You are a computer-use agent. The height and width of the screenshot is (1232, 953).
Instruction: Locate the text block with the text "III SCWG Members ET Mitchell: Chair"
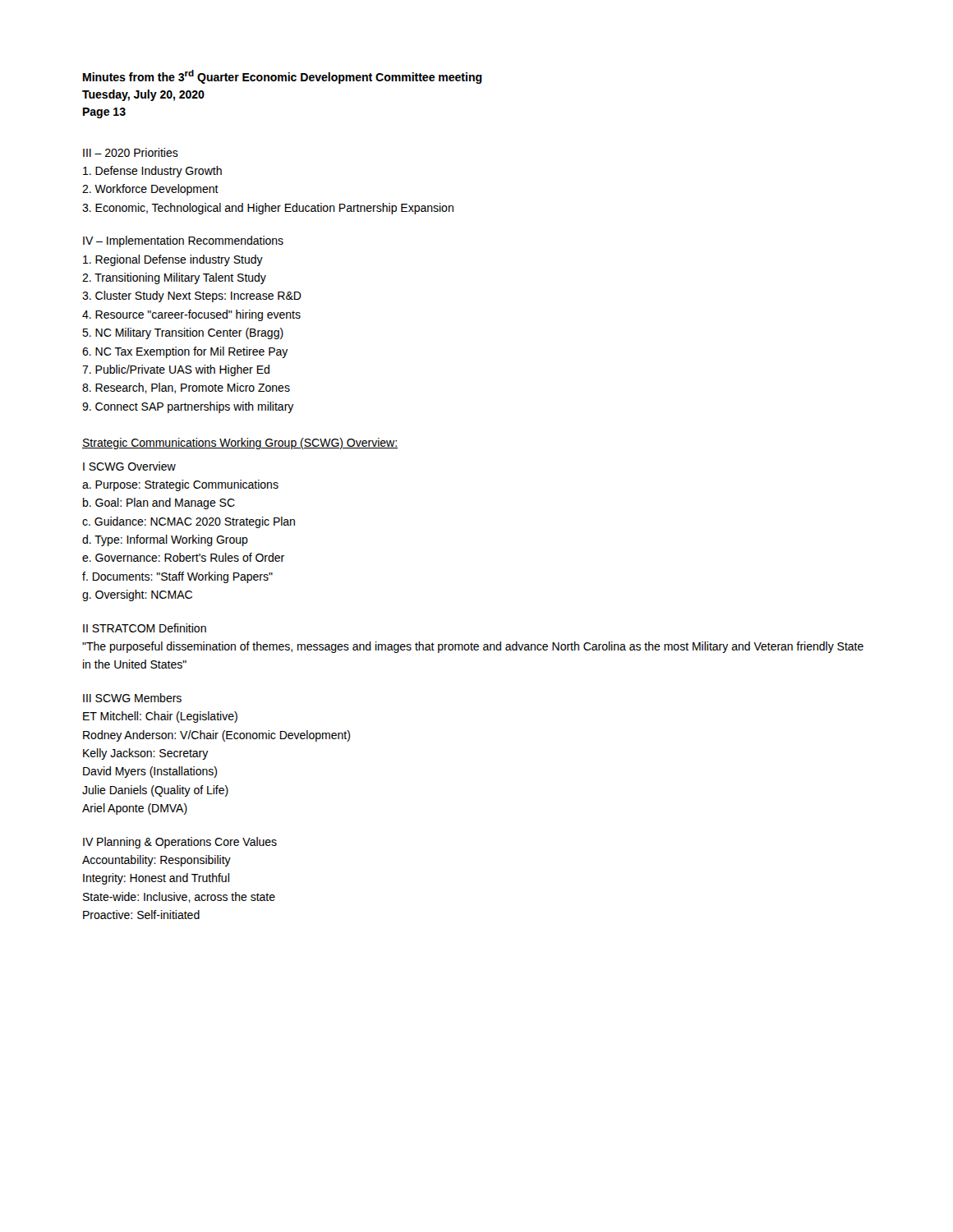click(x=216, y=753)
